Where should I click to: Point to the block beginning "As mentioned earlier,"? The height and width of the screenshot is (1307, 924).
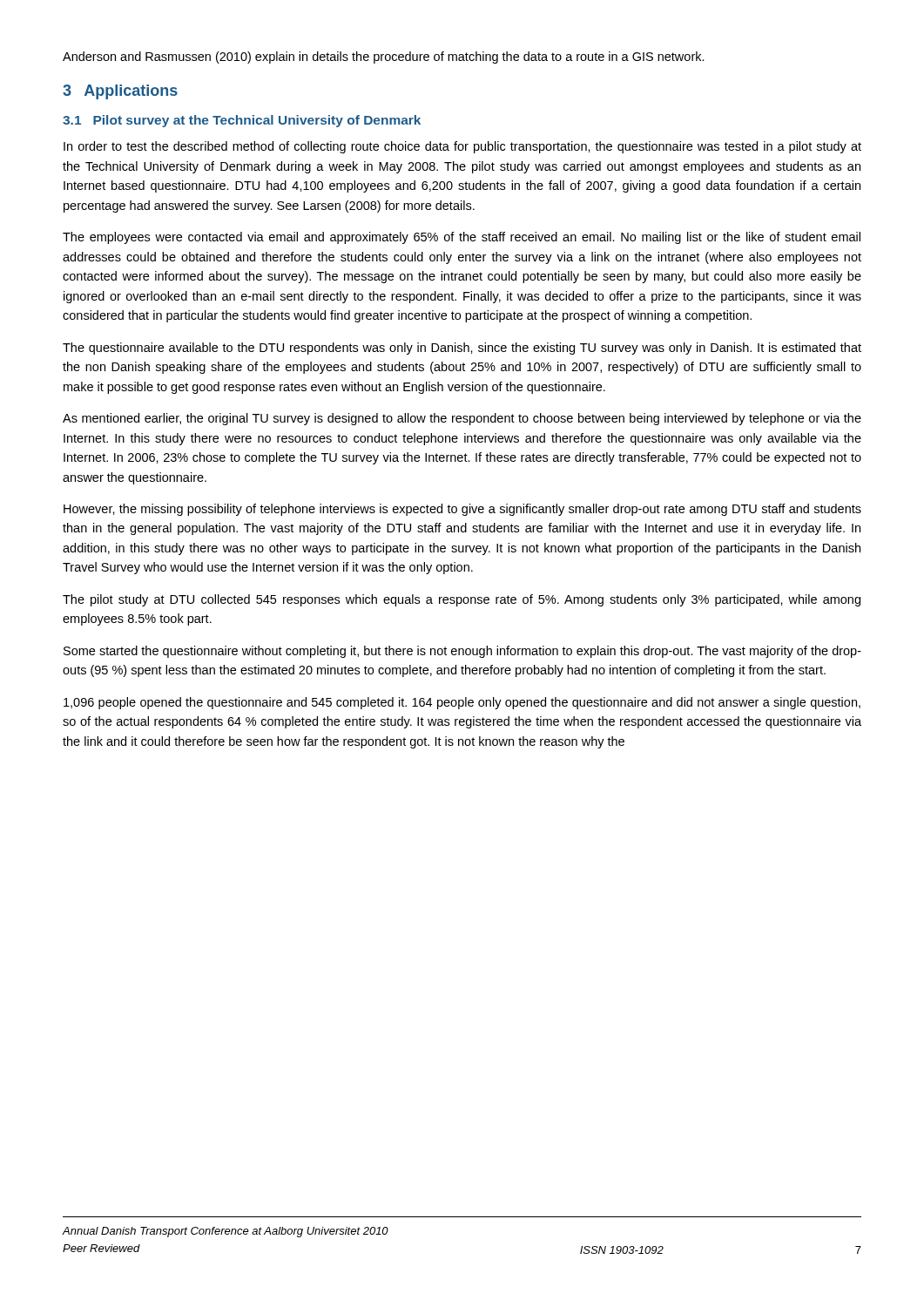pyautogui.click(x=462, y=448)
